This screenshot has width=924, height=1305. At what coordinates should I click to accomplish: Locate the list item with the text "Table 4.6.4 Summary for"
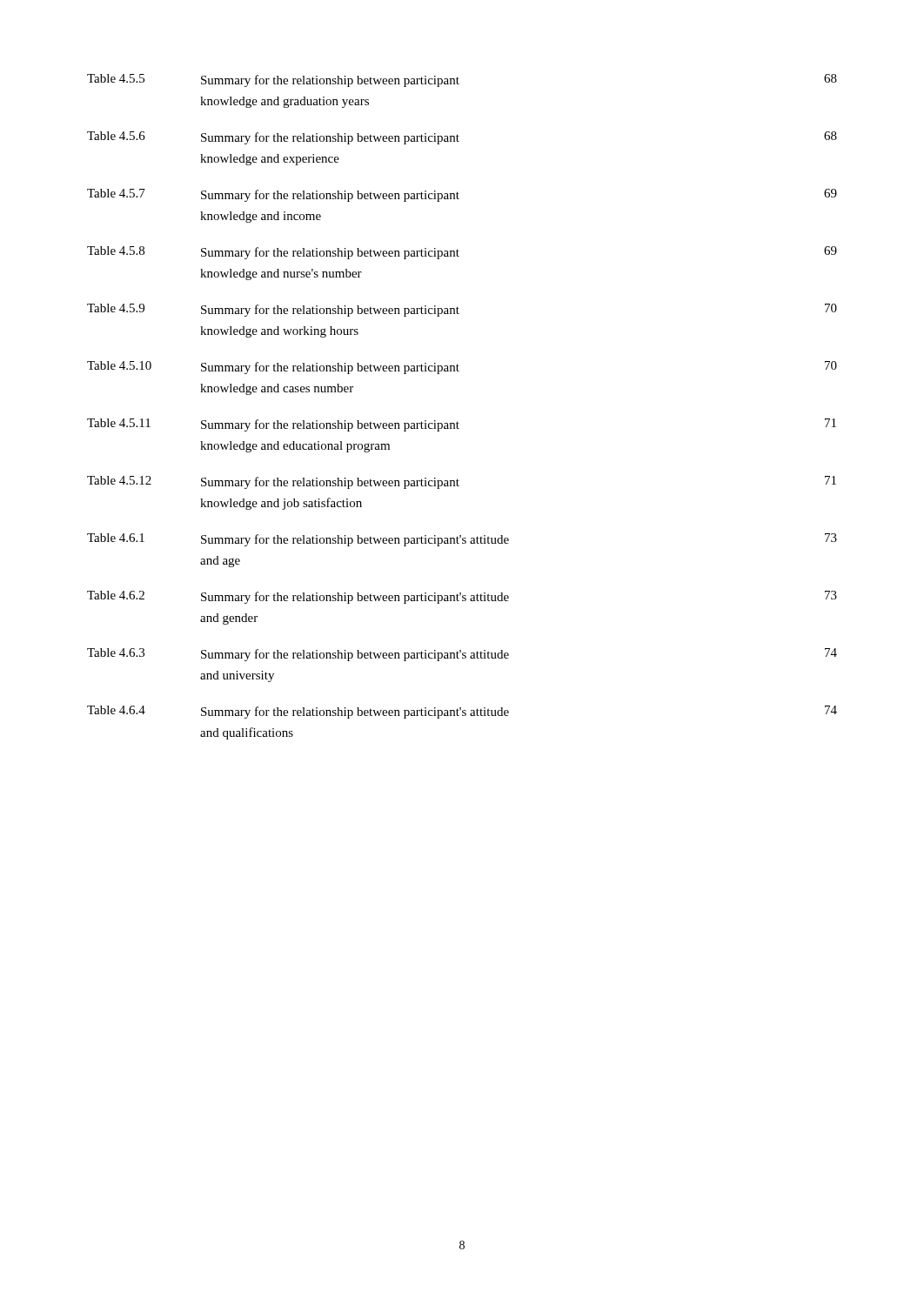coord(462,722)
